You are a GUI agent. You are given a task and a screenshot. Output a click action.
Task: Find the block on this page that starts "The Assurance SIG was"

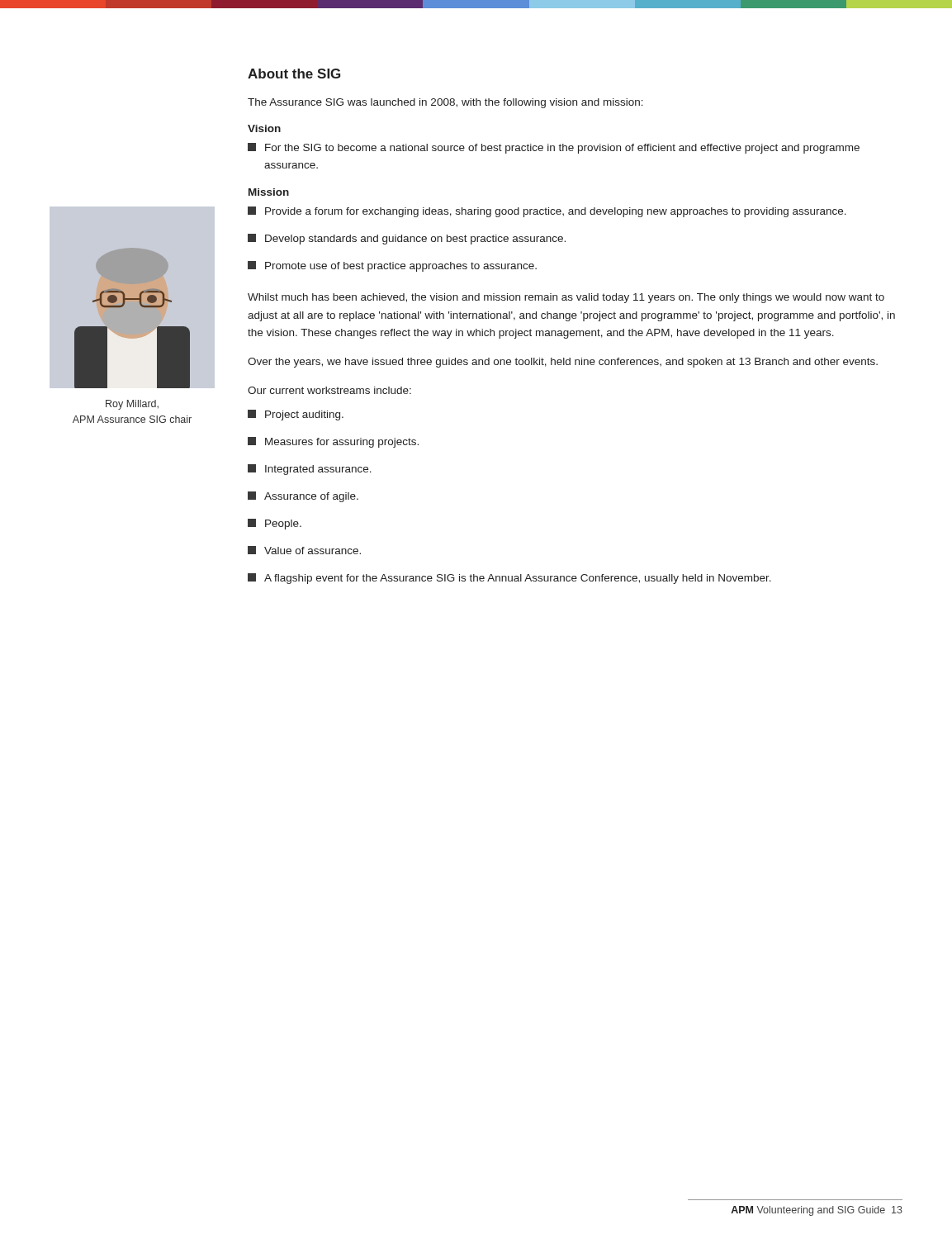574,102
